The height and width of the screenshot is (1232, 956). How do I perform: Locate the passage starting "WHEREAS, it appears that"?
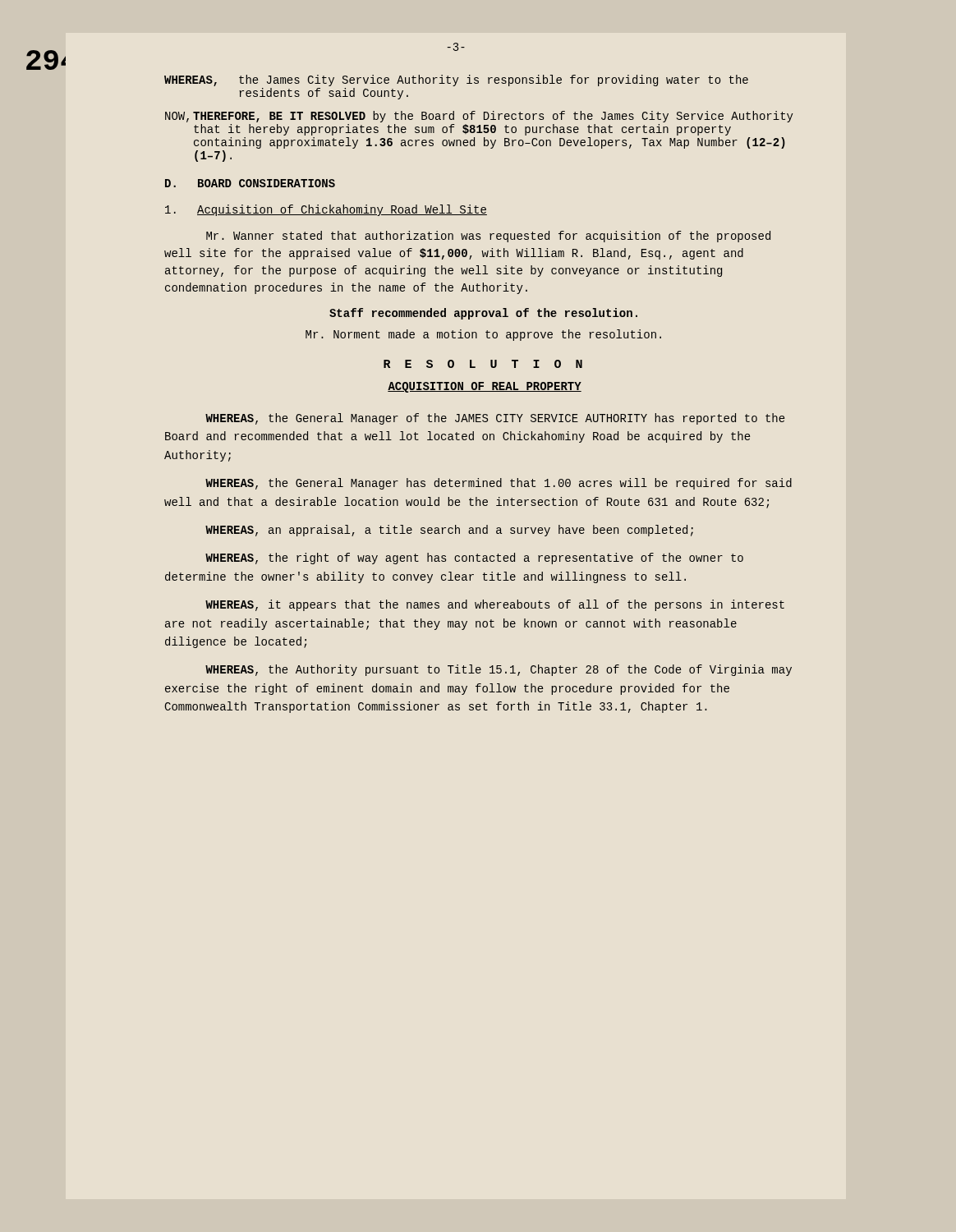click(475, 624)
